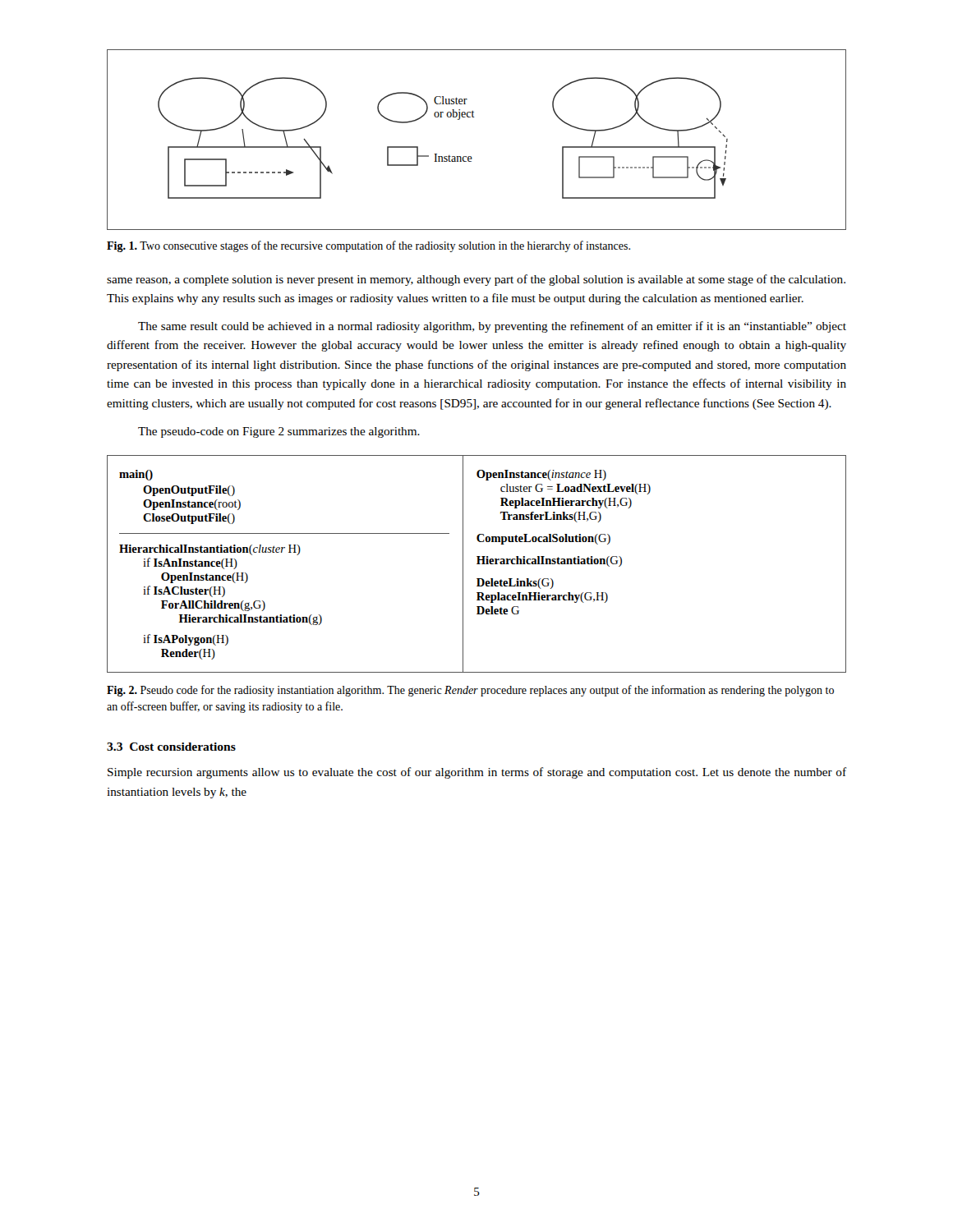Viewport: 953px width, 1232px height.
Task: Find a section header
Action: pos(171,746)
